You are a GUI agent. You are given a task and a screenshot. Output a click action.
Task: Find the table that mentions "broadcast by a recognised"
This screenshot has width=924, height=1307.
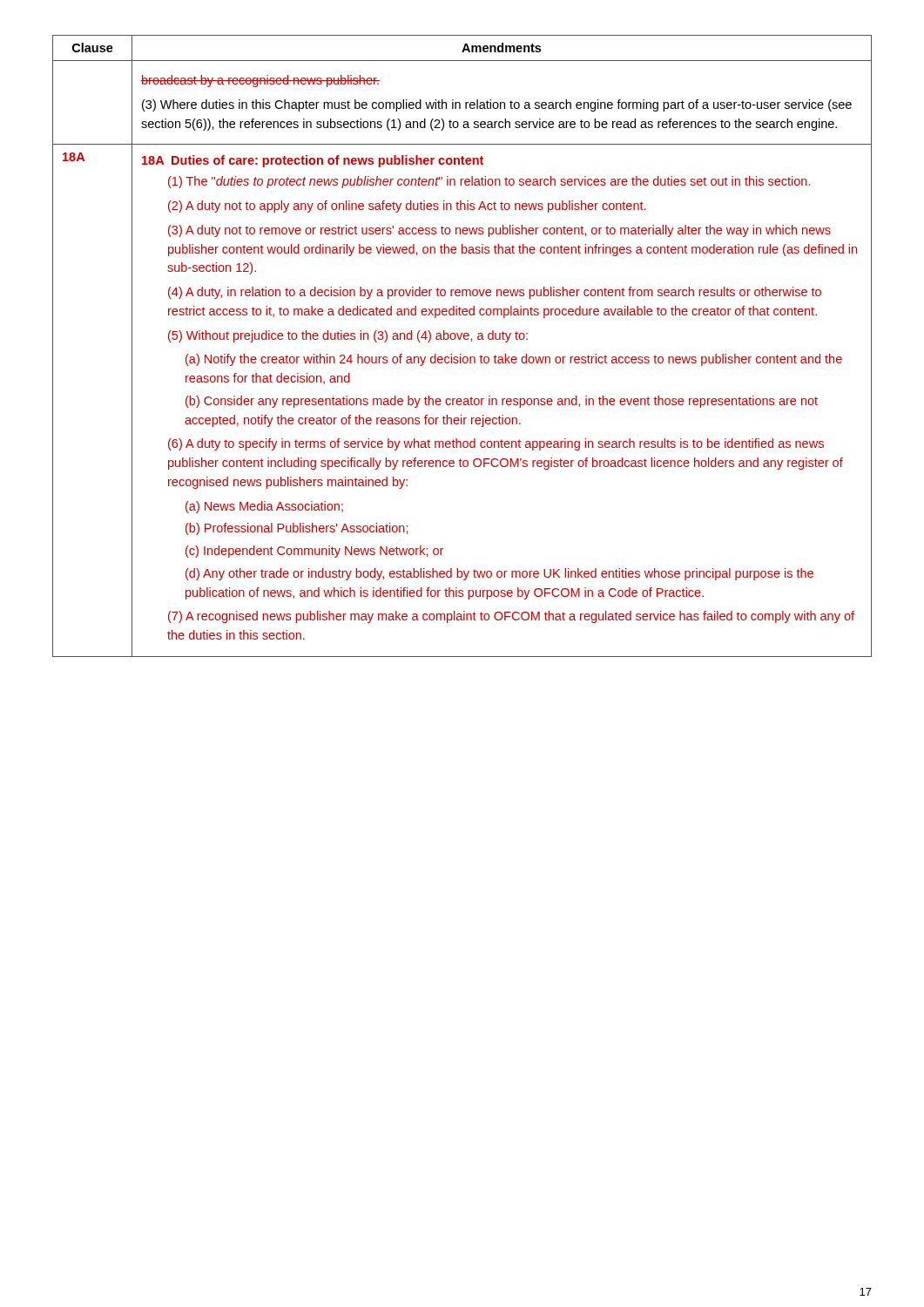462,346
